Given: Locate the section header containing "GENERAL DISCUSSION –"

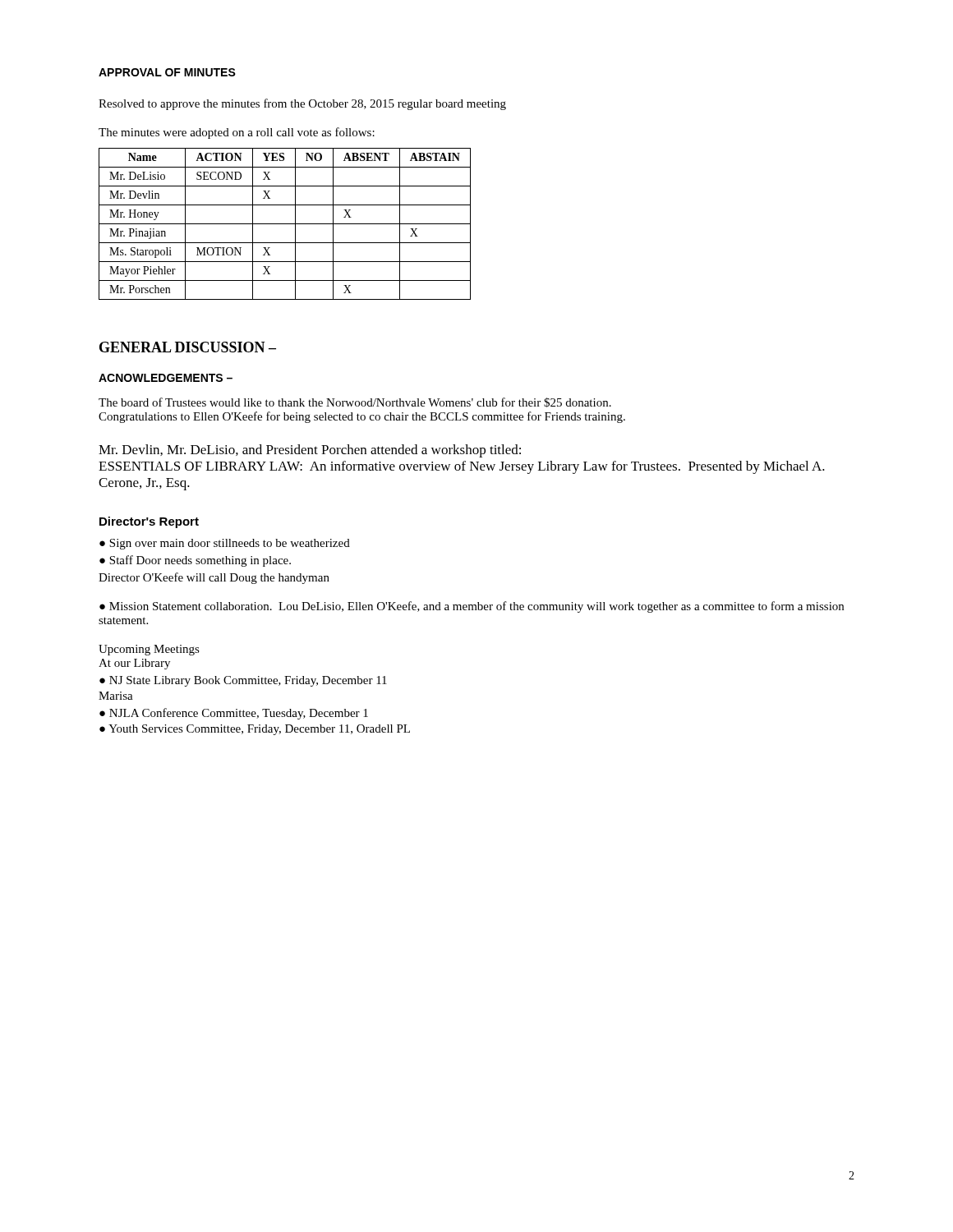Looking at the screenshot, I should (x=187, y=347).
